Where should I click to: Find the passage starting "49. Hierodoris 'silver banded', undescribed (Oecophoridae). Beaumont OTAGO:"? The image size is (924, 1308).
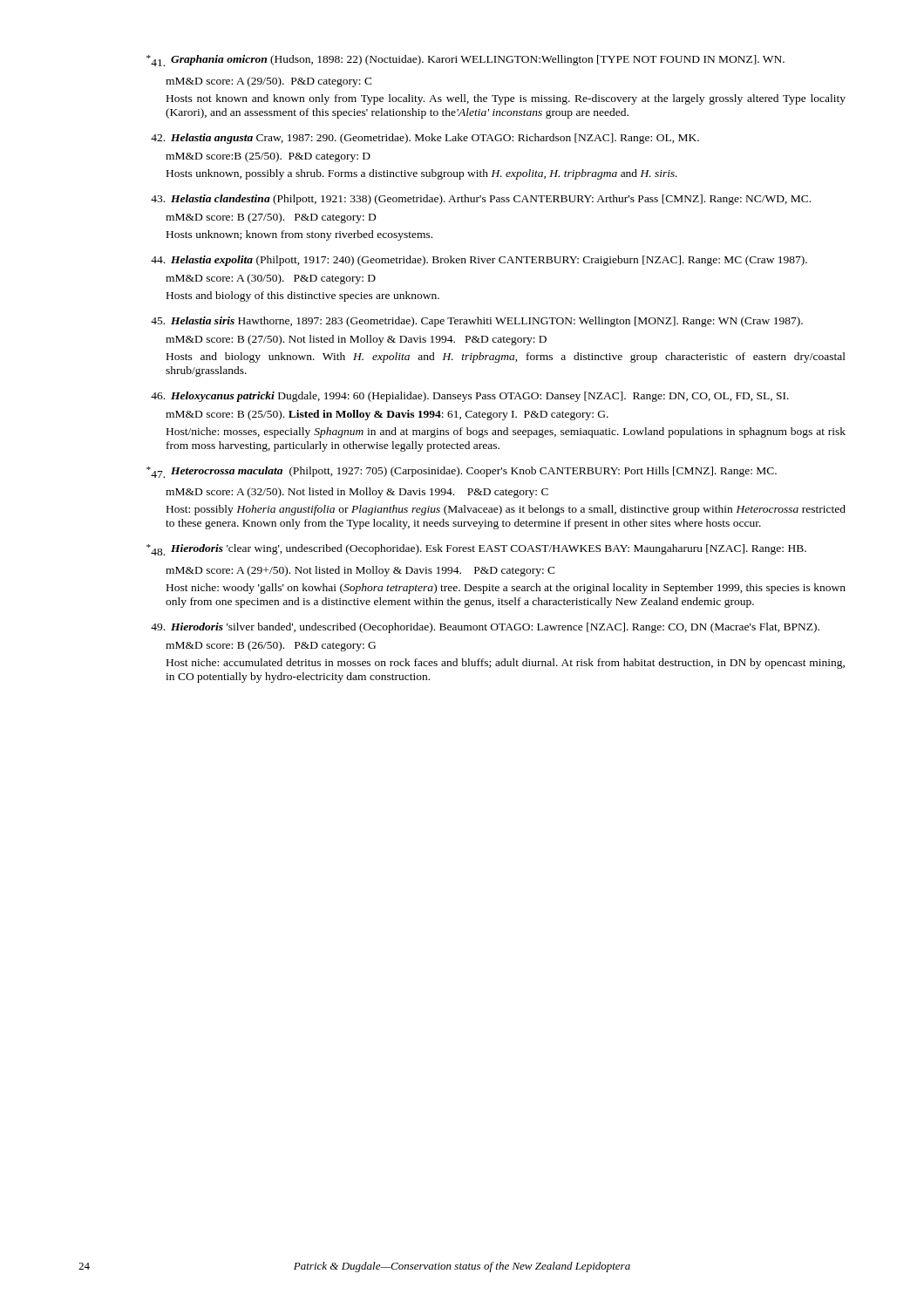click(x=484, y=651)
